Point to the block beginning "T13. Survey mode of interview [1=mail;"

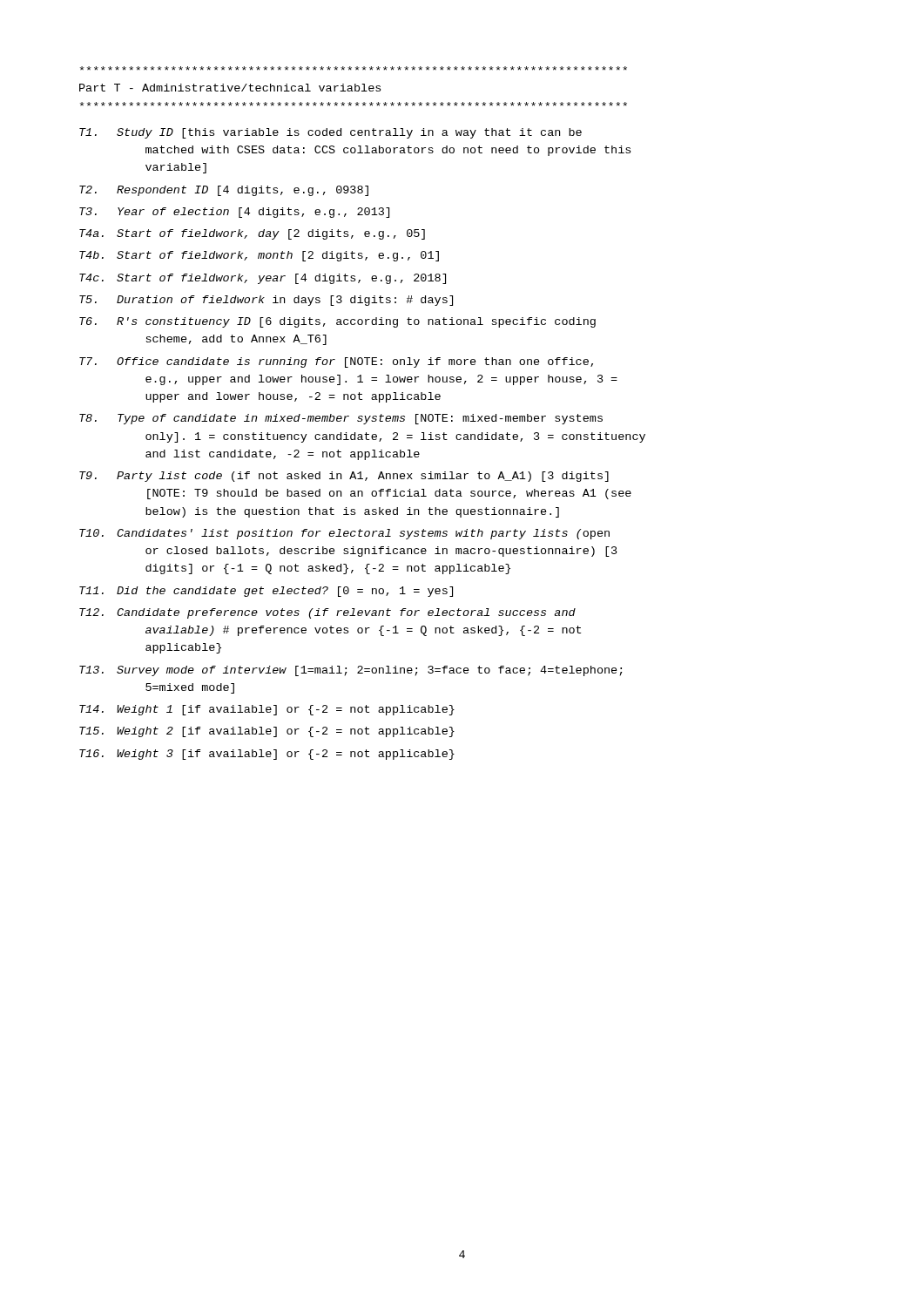352,679
